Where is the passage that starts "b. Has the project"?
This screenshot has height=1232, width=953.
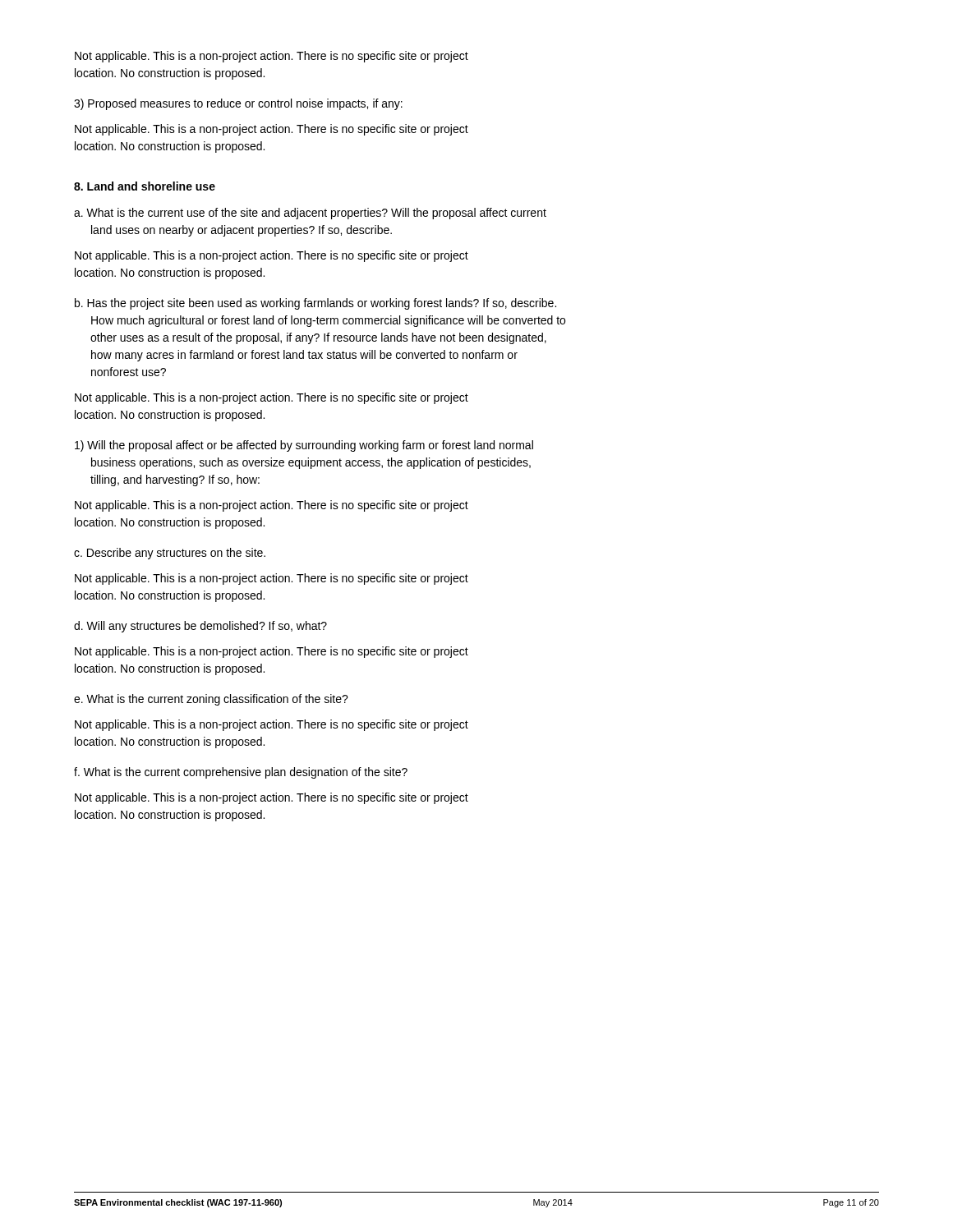[320, 338]
